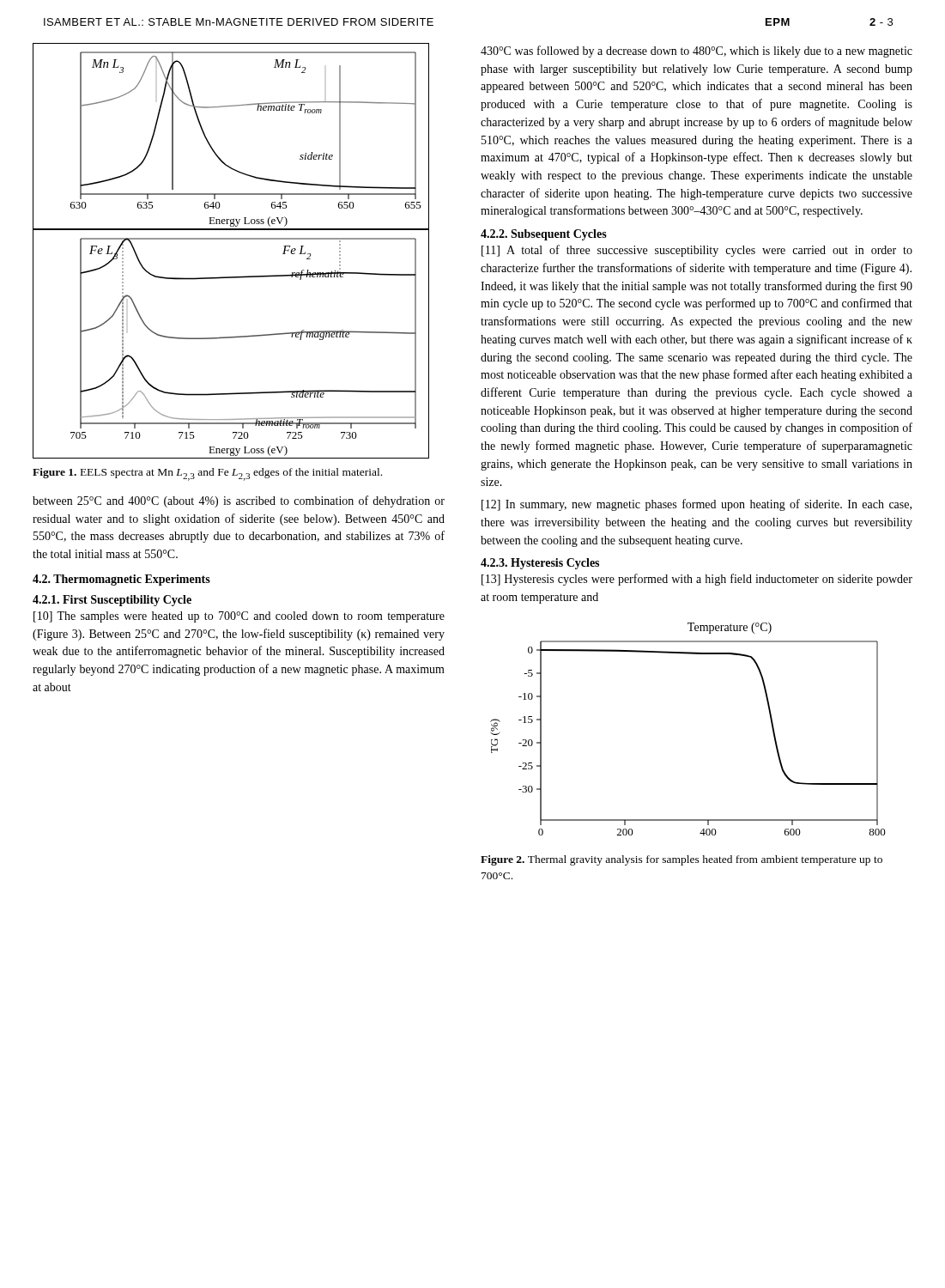
Task: Point to the text starting "[13] Hysteresis cycles were performed"
Action: pos(697,588)
